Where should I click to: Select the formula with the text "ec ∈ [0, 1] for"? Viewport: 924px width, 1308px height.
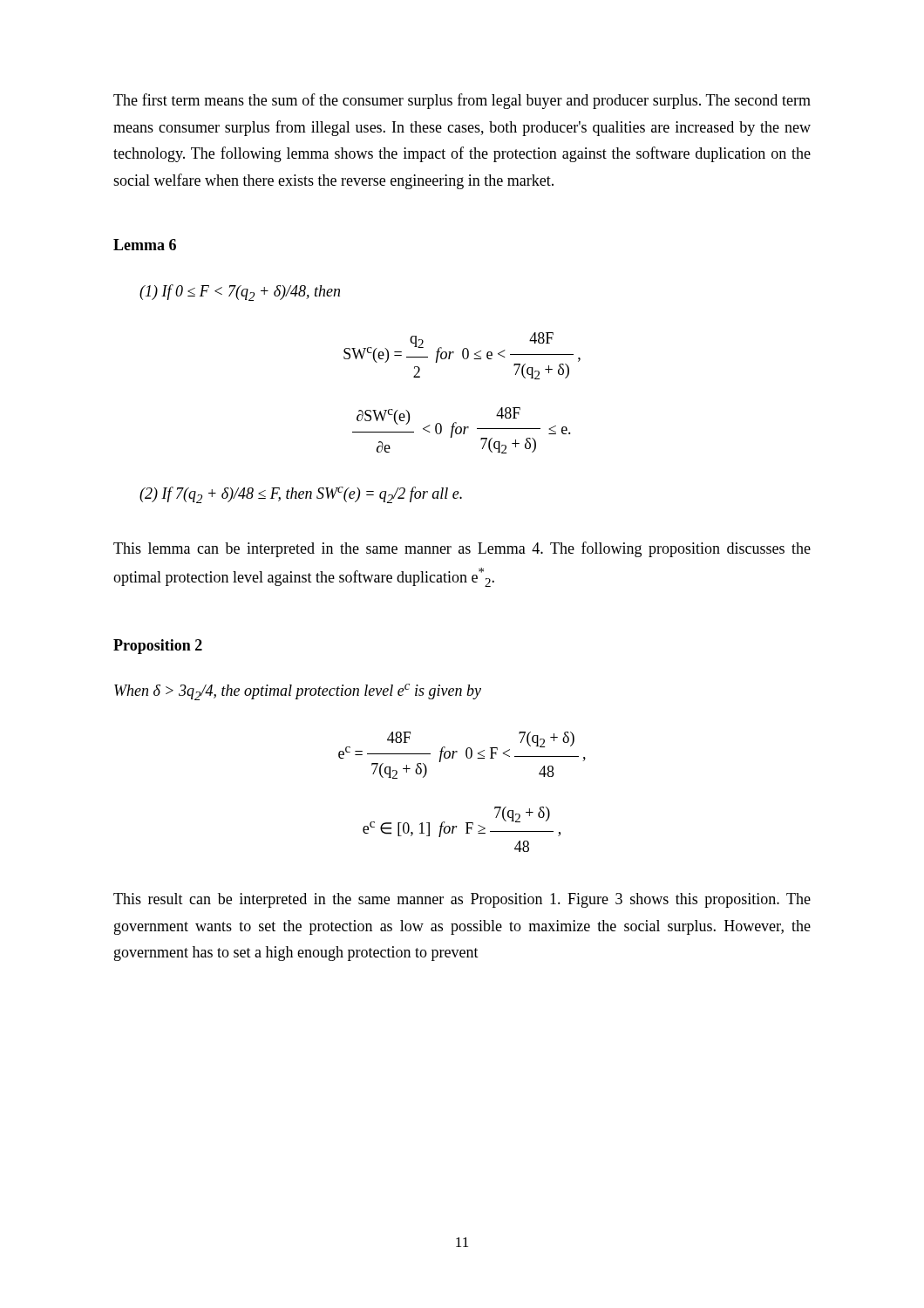(462, 830)
